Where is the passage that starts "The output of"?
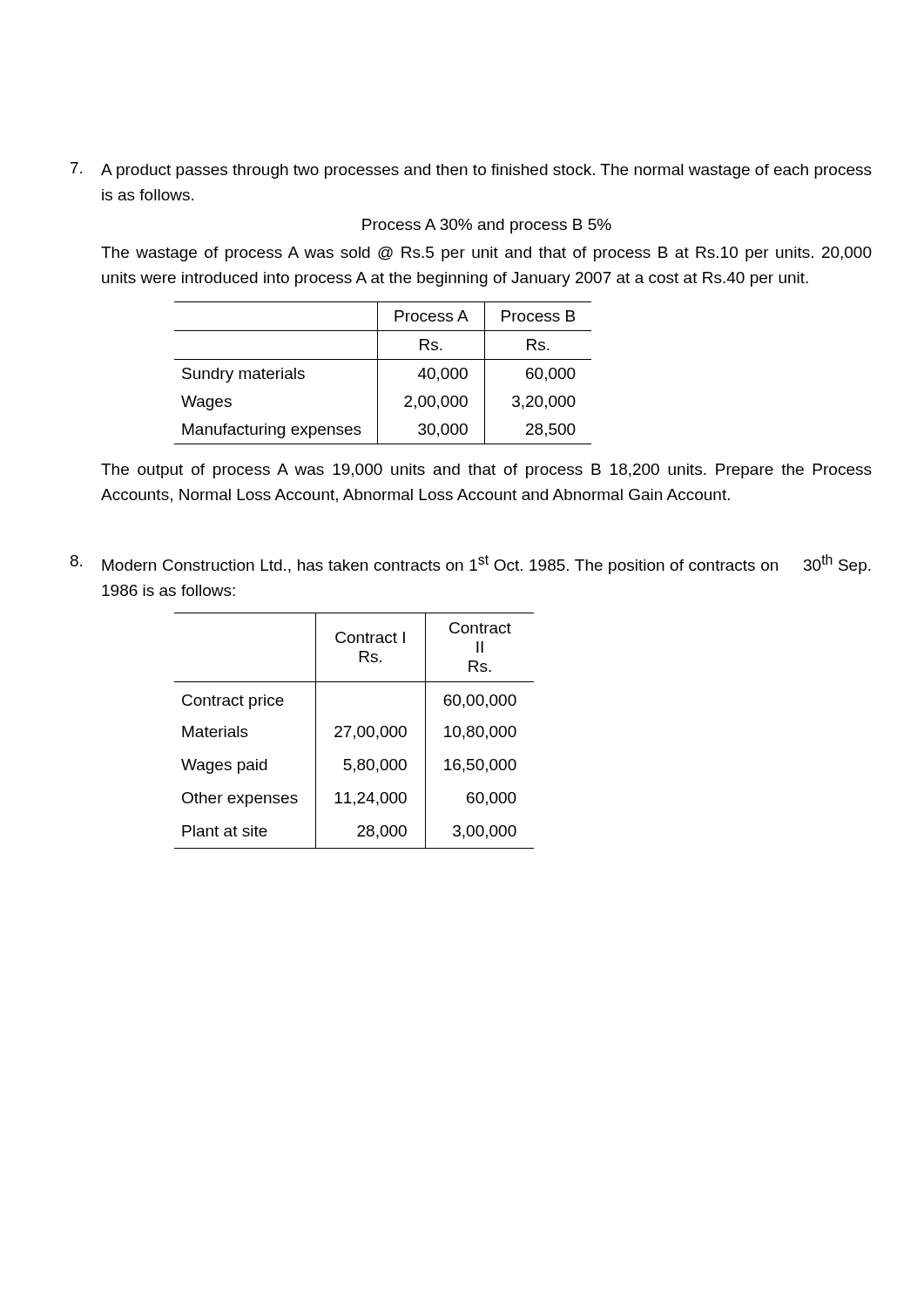The width and height of the screenshot is (924, 1307). click(x=486, y=482)
